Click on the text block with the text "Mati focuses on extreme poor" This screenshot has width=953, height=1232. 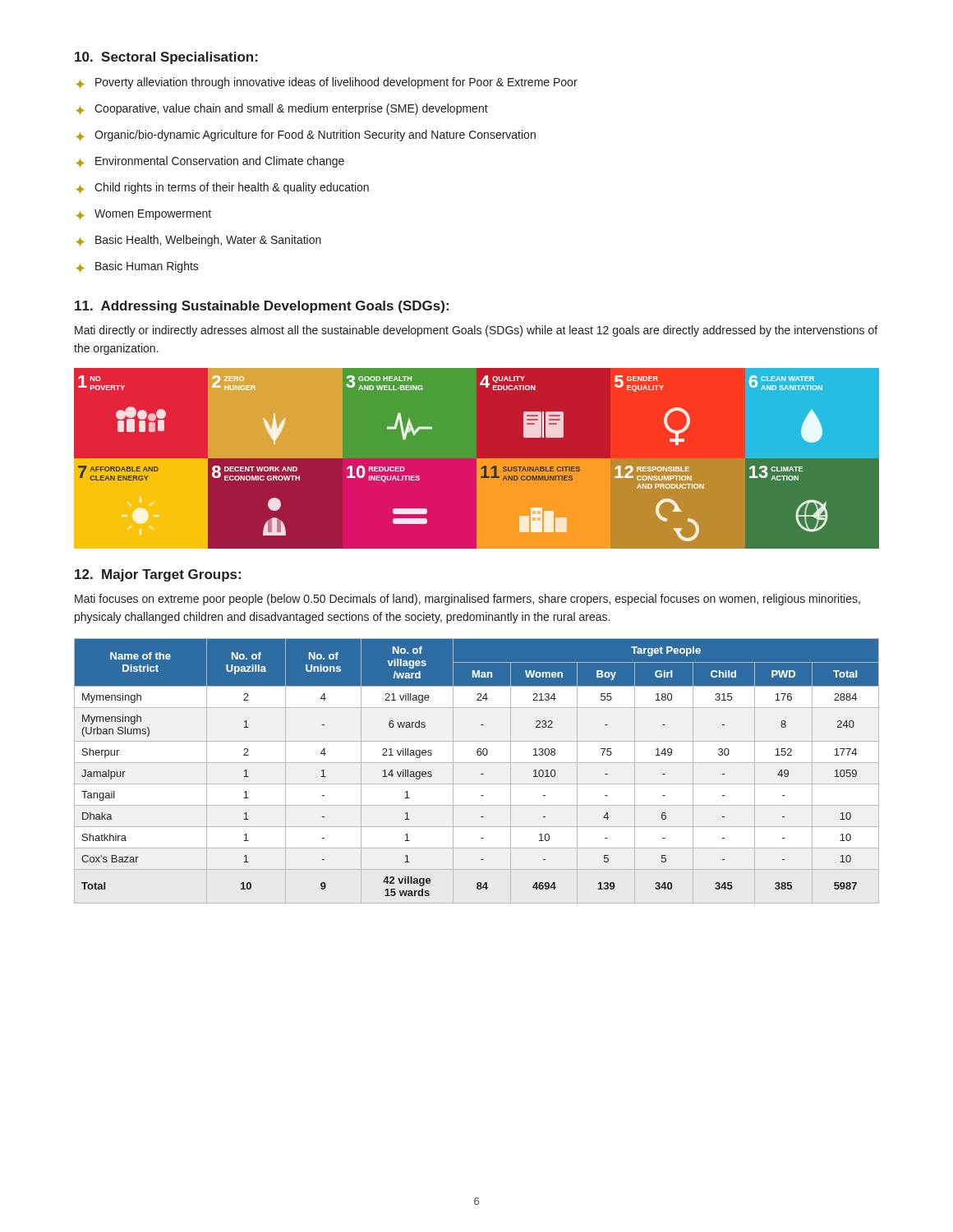pos(467,608)
